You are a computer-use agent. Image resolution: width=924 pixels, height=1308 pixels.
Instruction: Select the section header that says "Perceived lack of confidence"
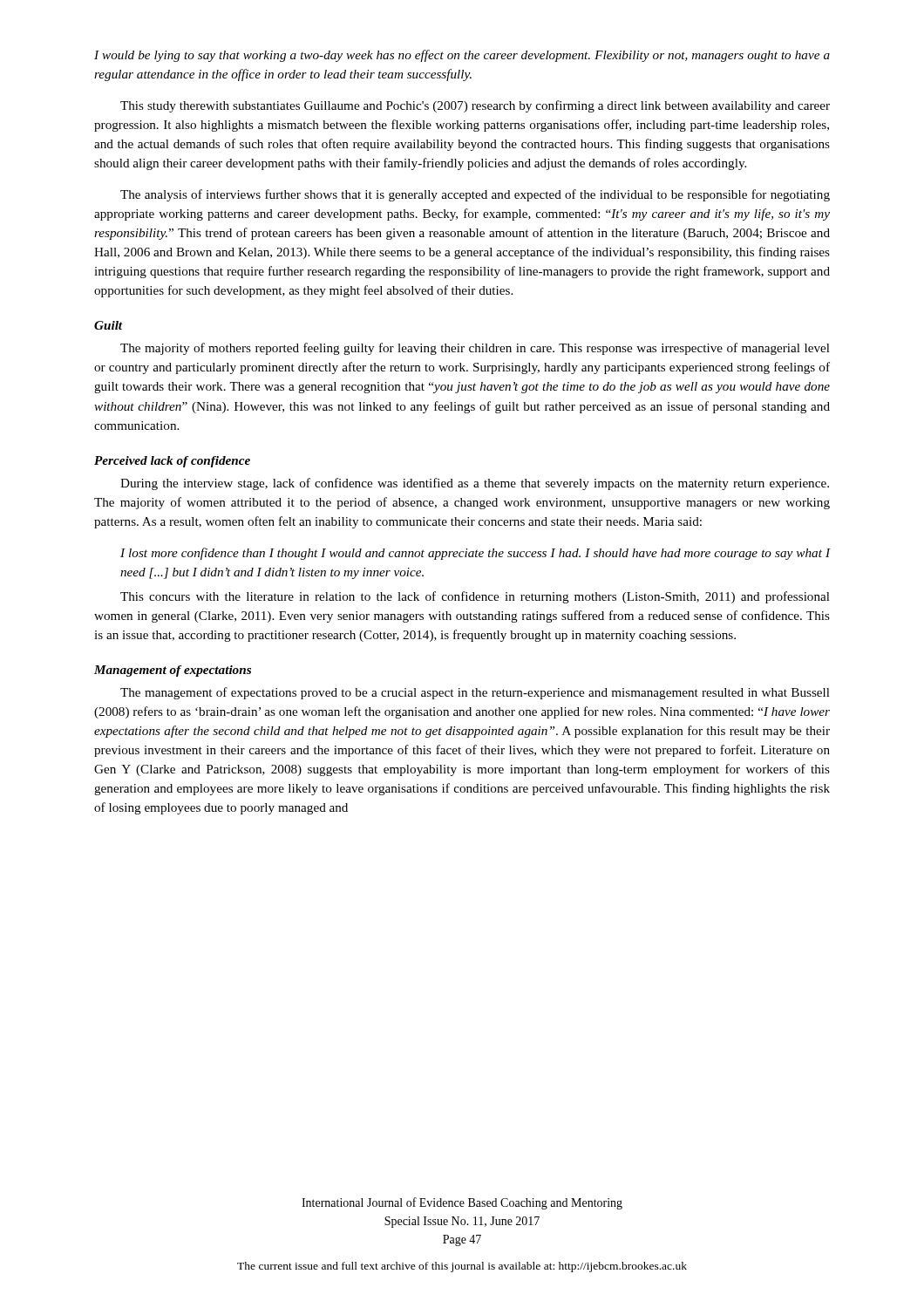pos(172,460)
